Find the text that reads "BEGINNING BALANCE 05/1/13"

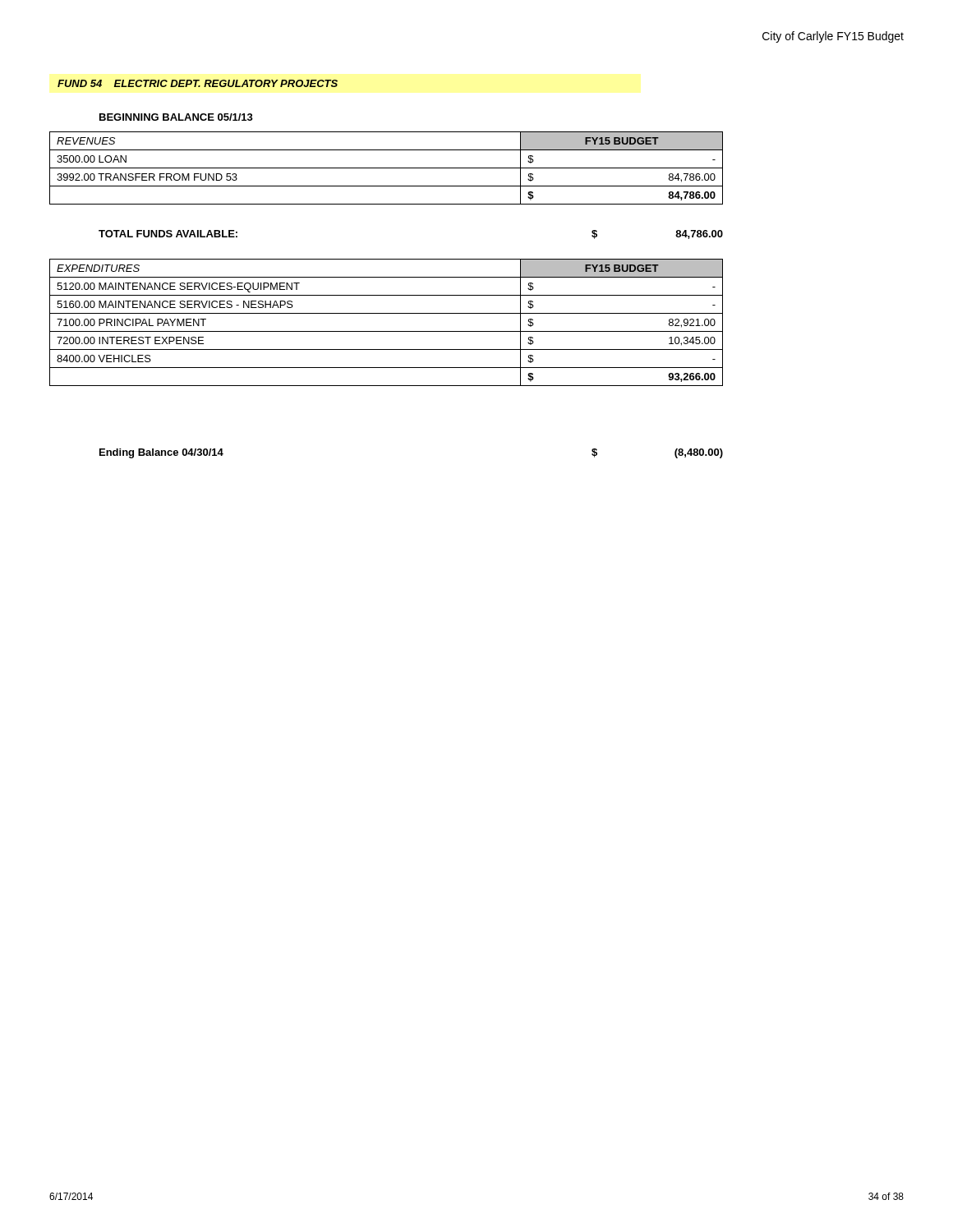pyautogui.click(x=176, y=117)
